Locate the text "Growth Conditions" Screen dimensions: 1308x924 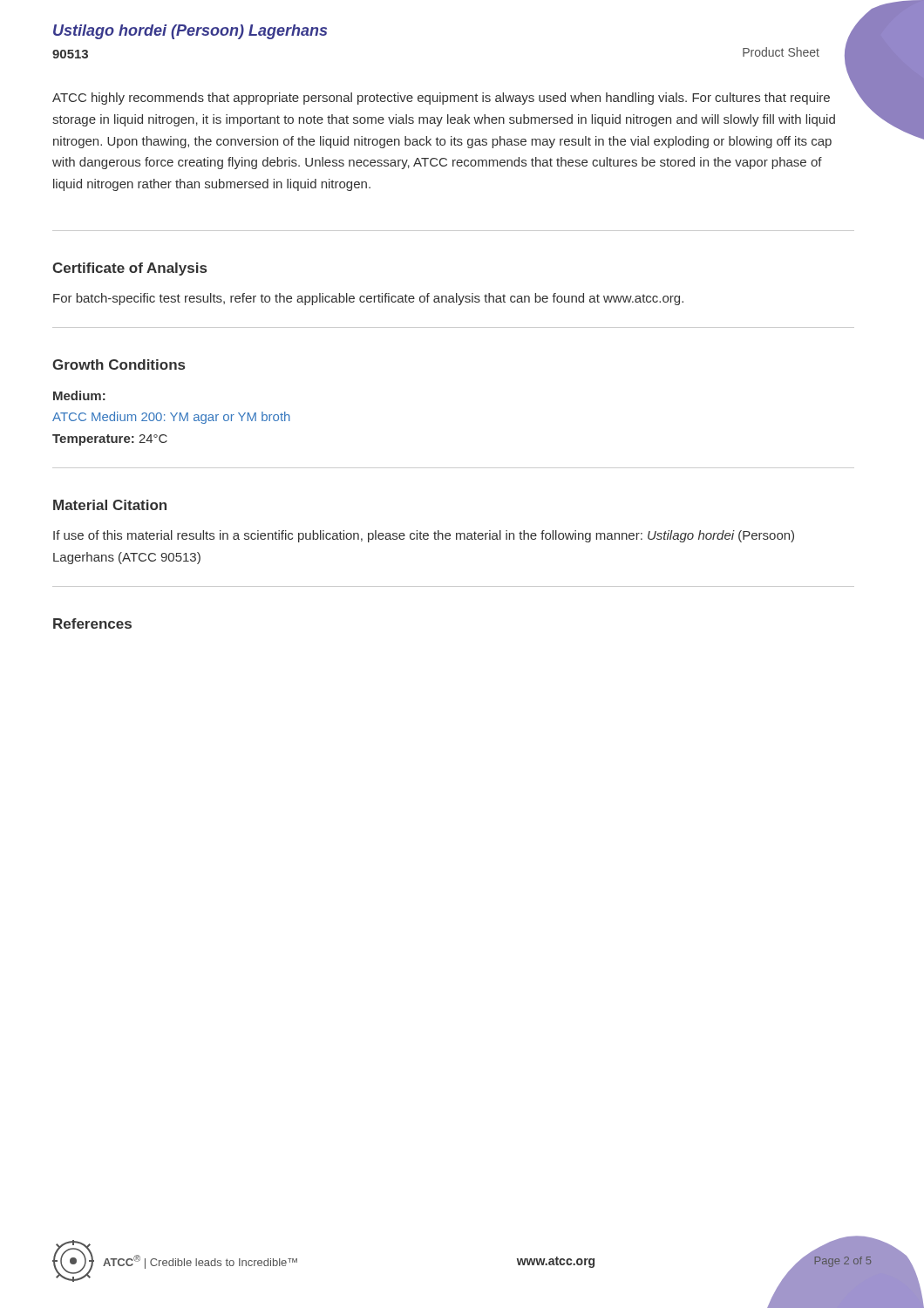pyautogui.click(x=119, y=365)
